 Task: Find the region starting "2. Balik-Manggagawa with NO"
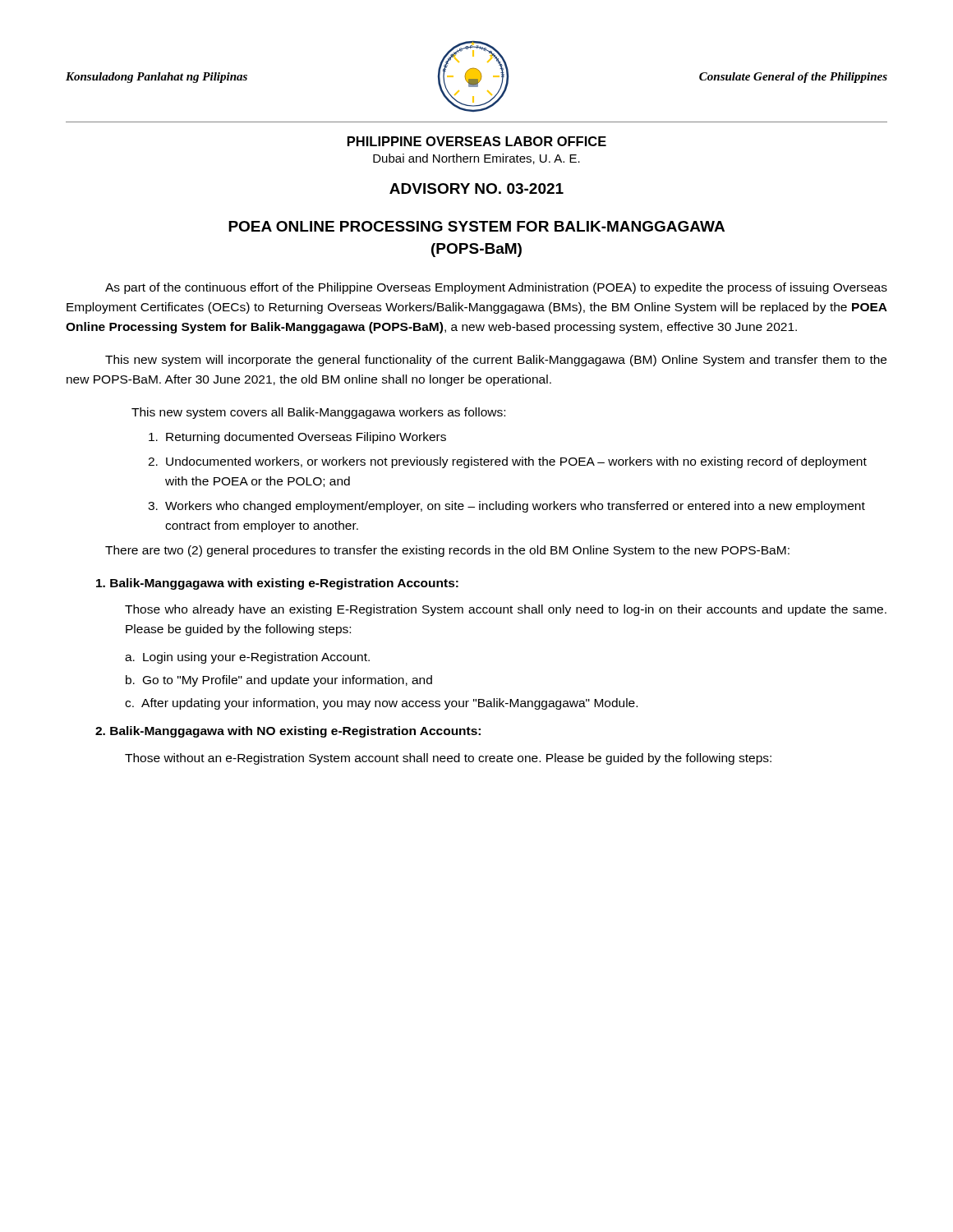(x=289, y=730)
